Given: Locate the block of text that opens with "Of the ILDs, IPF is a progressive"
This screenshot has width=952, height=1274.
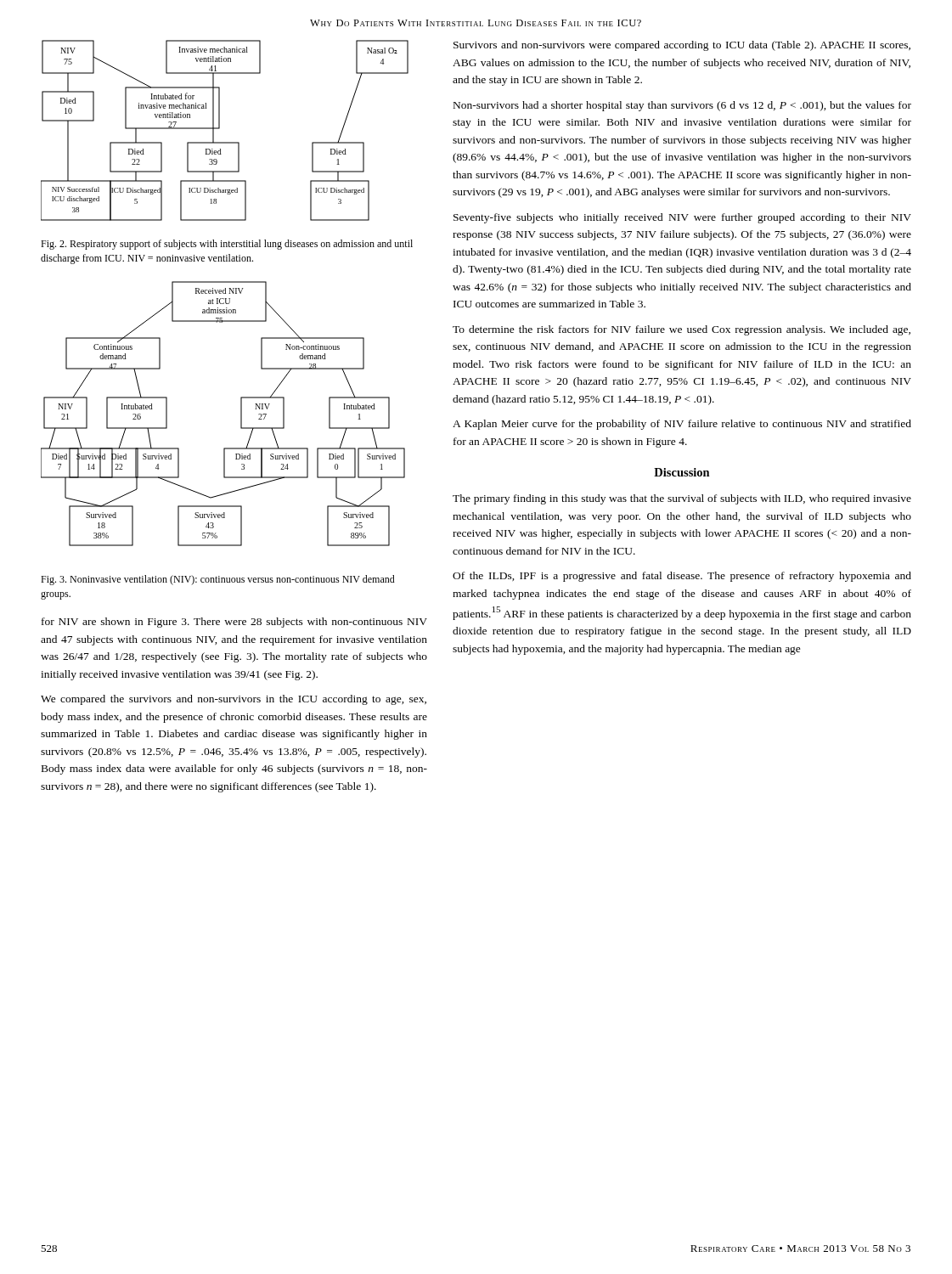Looking at the screenshot, I should [682, 612].
